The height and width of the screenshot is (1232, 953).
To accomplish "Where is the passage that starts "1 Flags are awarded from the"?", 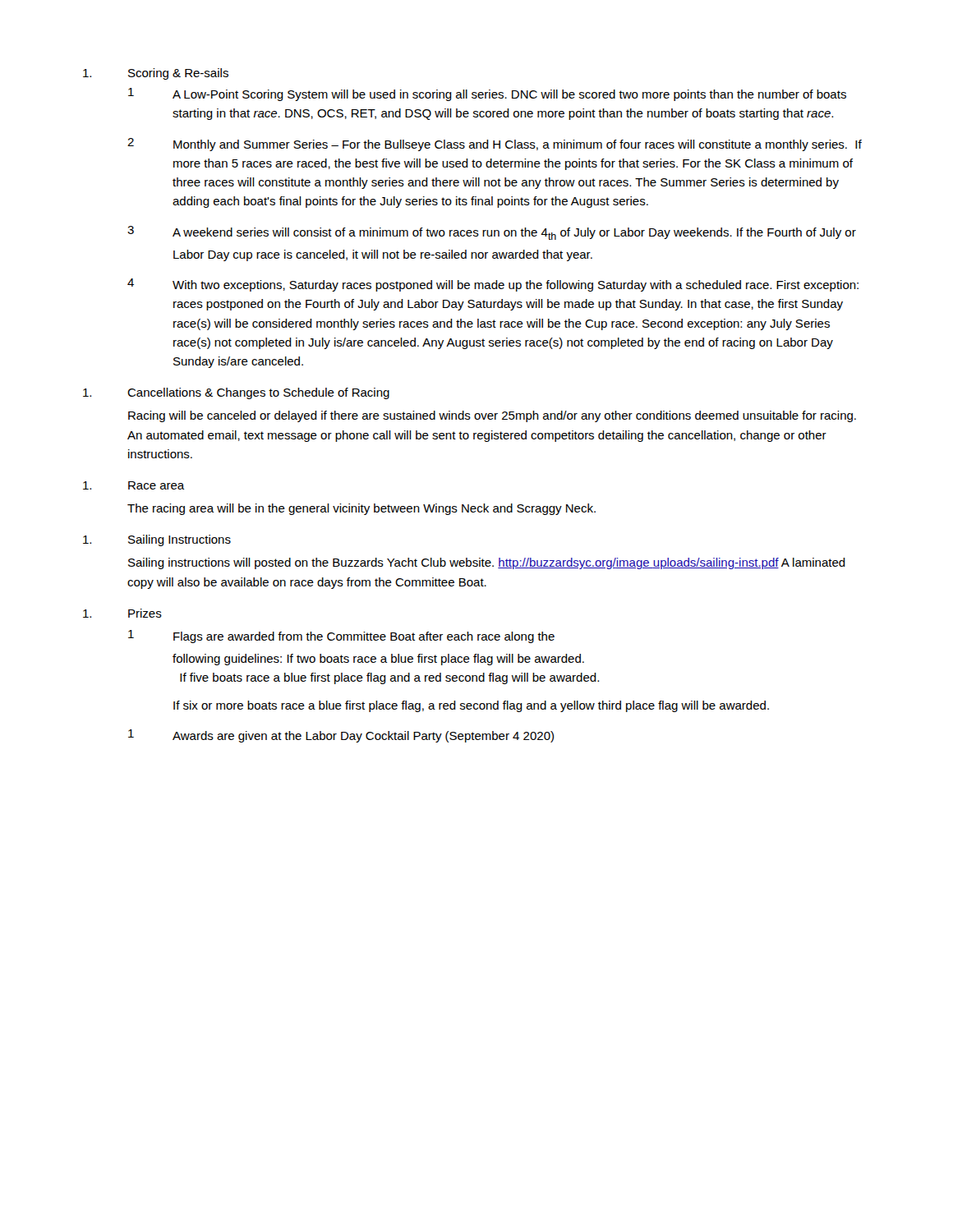I will click(x=499, y=671).
